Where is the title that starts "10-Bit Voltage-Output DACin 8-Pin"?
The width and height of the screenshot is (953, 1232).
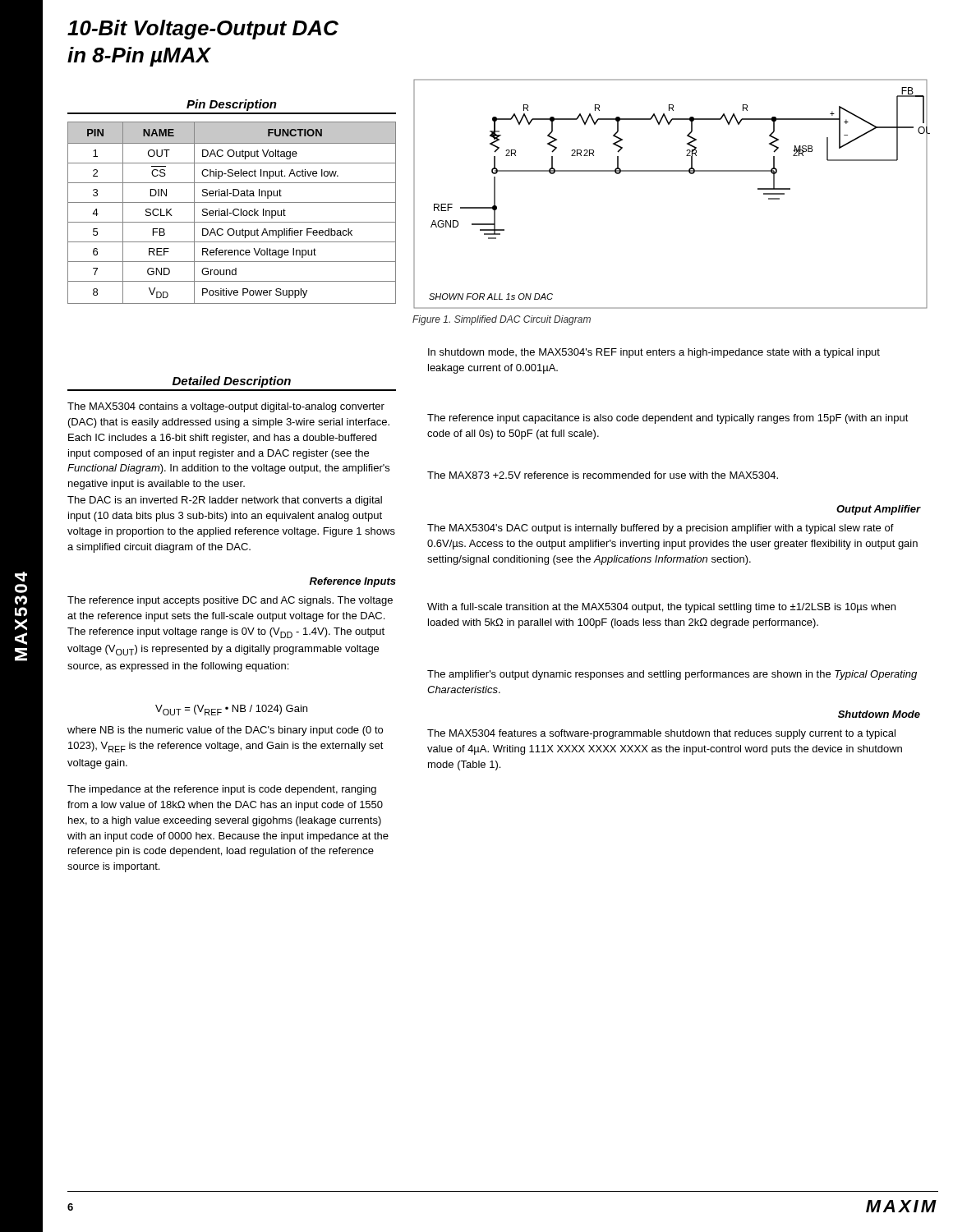coord(240,41)
